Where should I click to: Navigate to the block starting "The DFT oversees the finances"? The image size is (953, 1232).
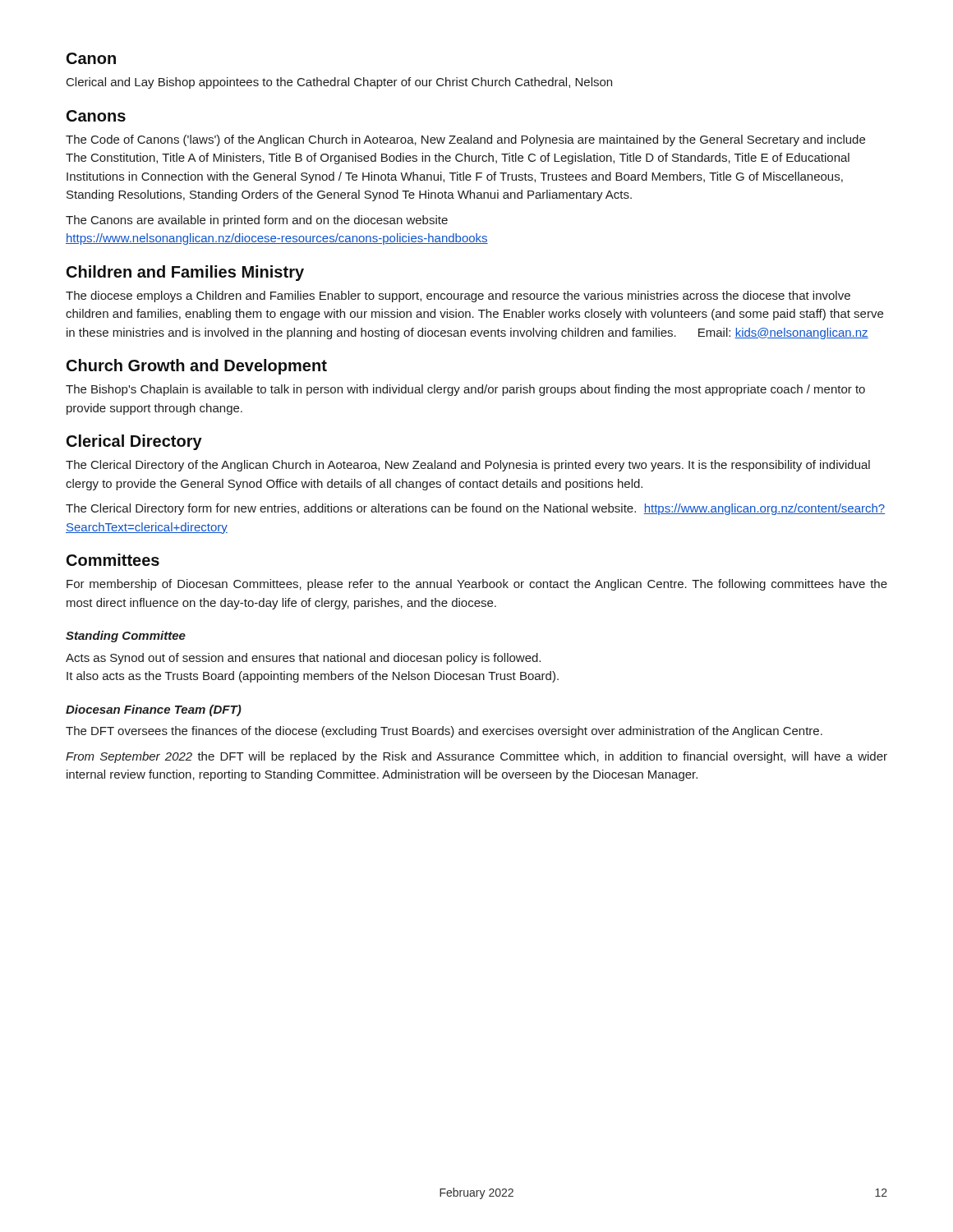[476, 753]
